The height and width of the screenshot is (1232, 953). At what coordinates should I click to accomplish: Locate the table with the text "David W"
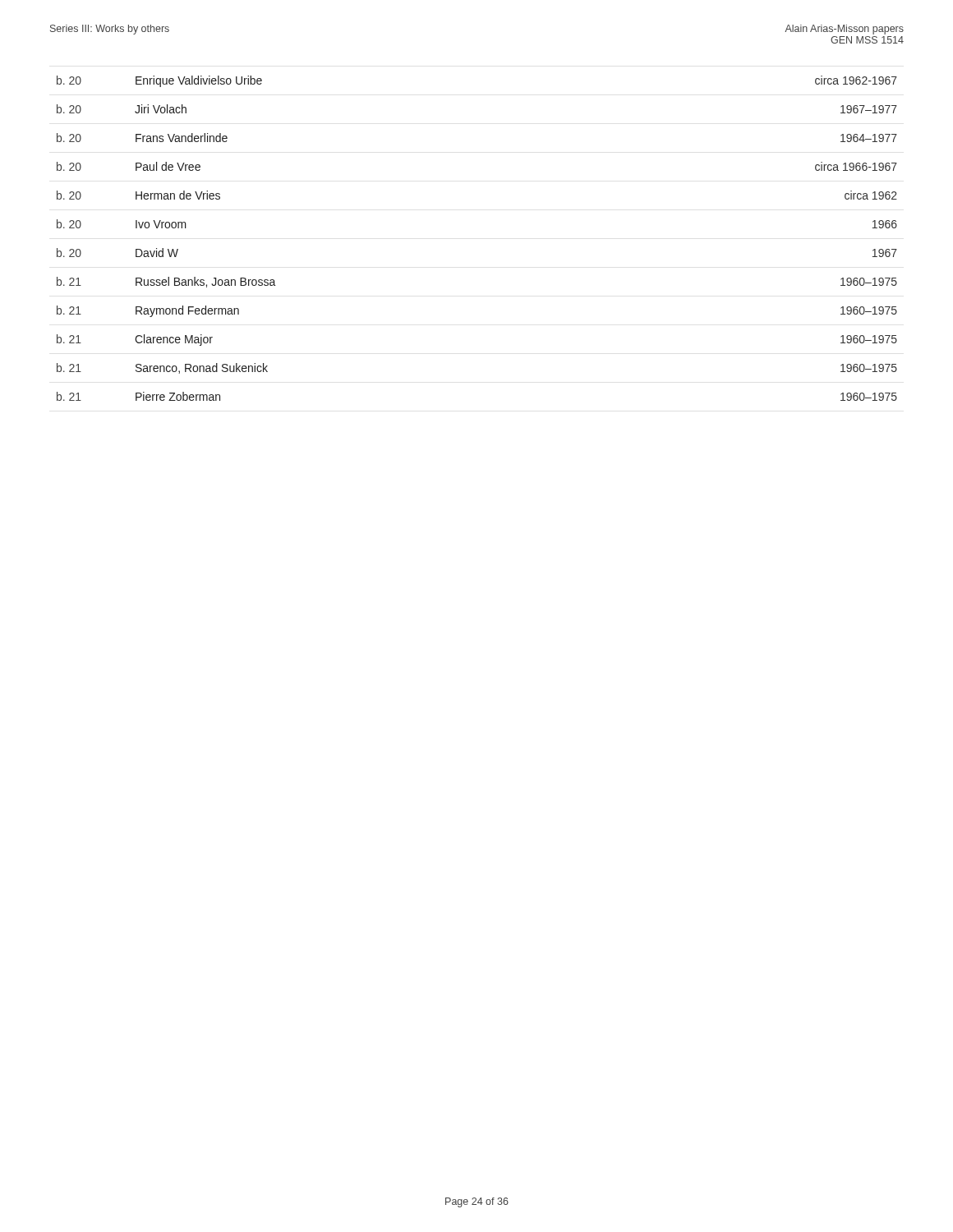[x=476, y=239]
